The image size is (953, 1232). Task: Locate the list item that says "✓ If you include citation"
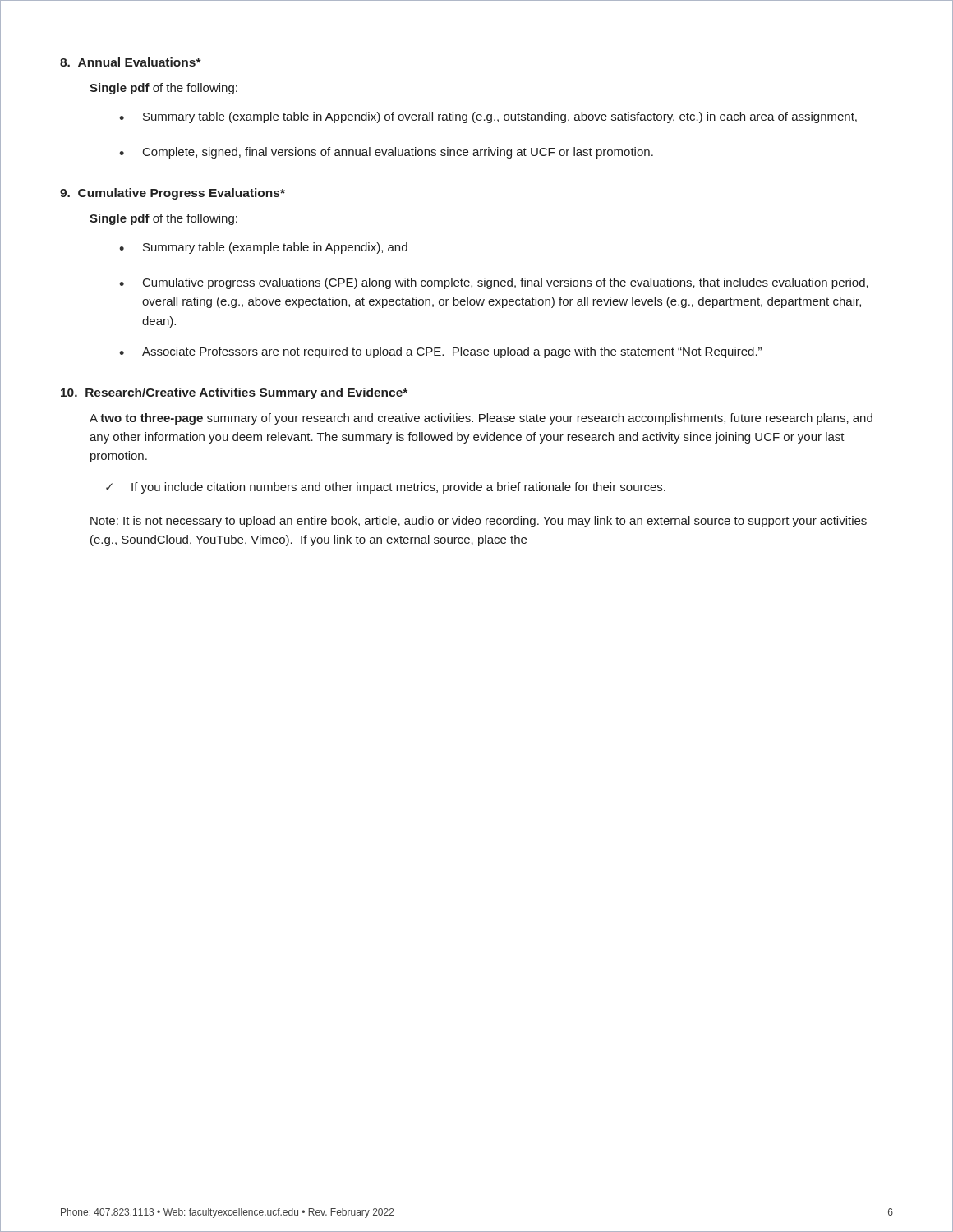499,486
